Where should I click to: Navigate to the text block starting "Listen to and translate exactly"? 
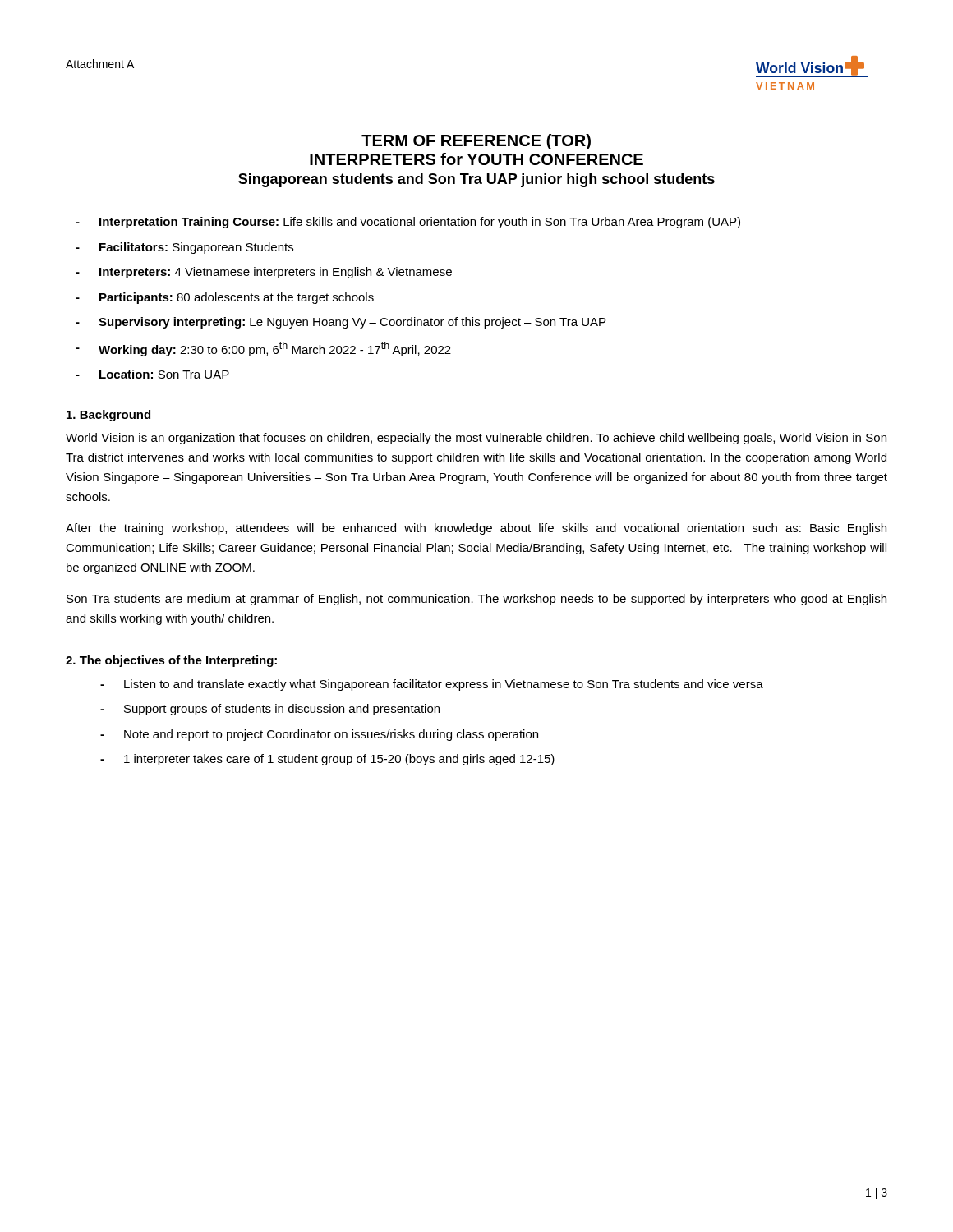(443, 683)
